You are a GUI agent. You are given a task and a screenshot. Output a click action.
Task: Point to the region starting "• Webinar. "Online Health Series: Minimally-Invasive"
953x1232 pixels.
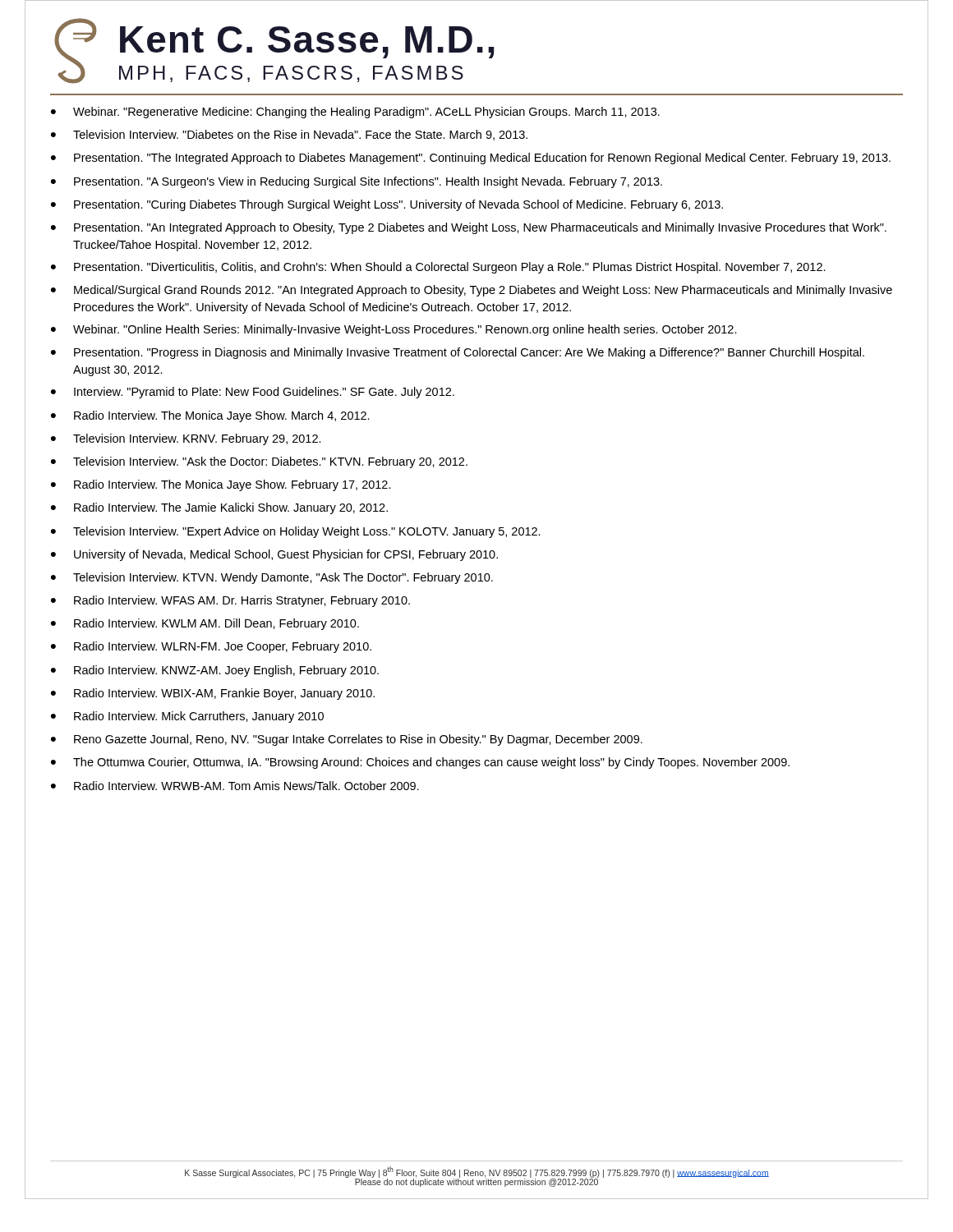coord(476,330)
